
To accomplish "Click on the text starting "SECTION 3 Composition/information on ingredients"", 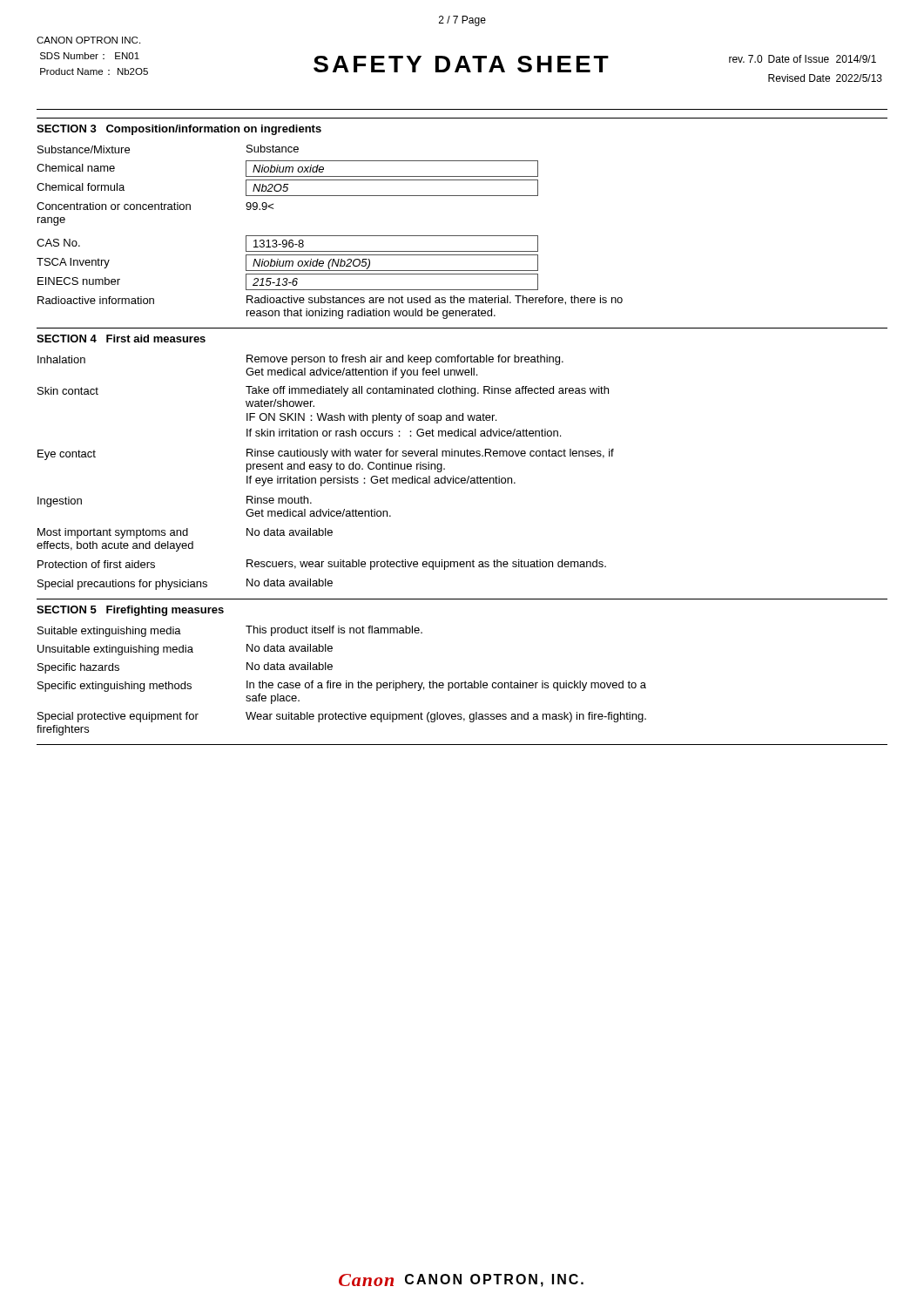I will [179, 128].
